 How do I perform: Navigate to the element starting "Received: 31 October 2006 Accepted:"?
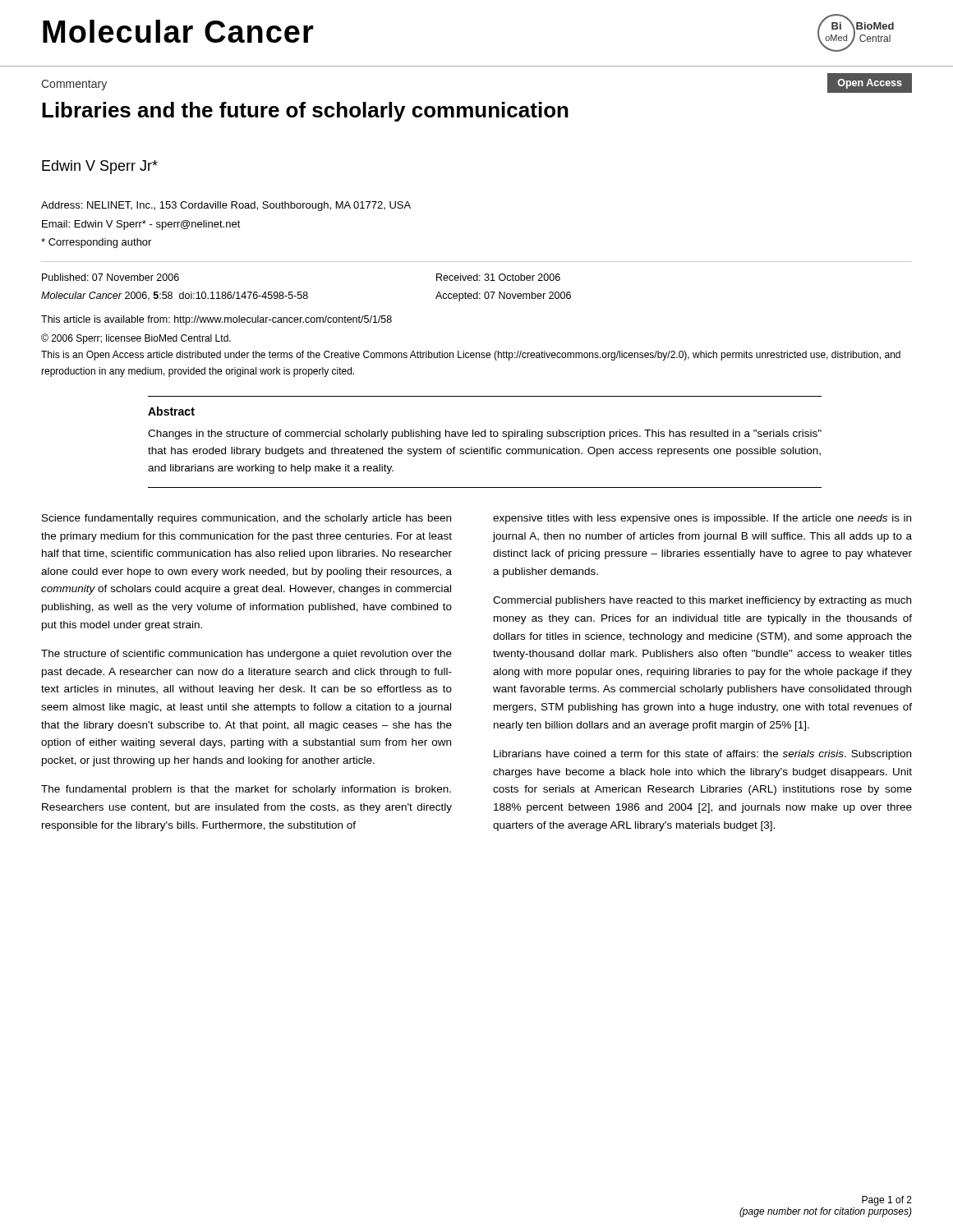pos(503,287)
